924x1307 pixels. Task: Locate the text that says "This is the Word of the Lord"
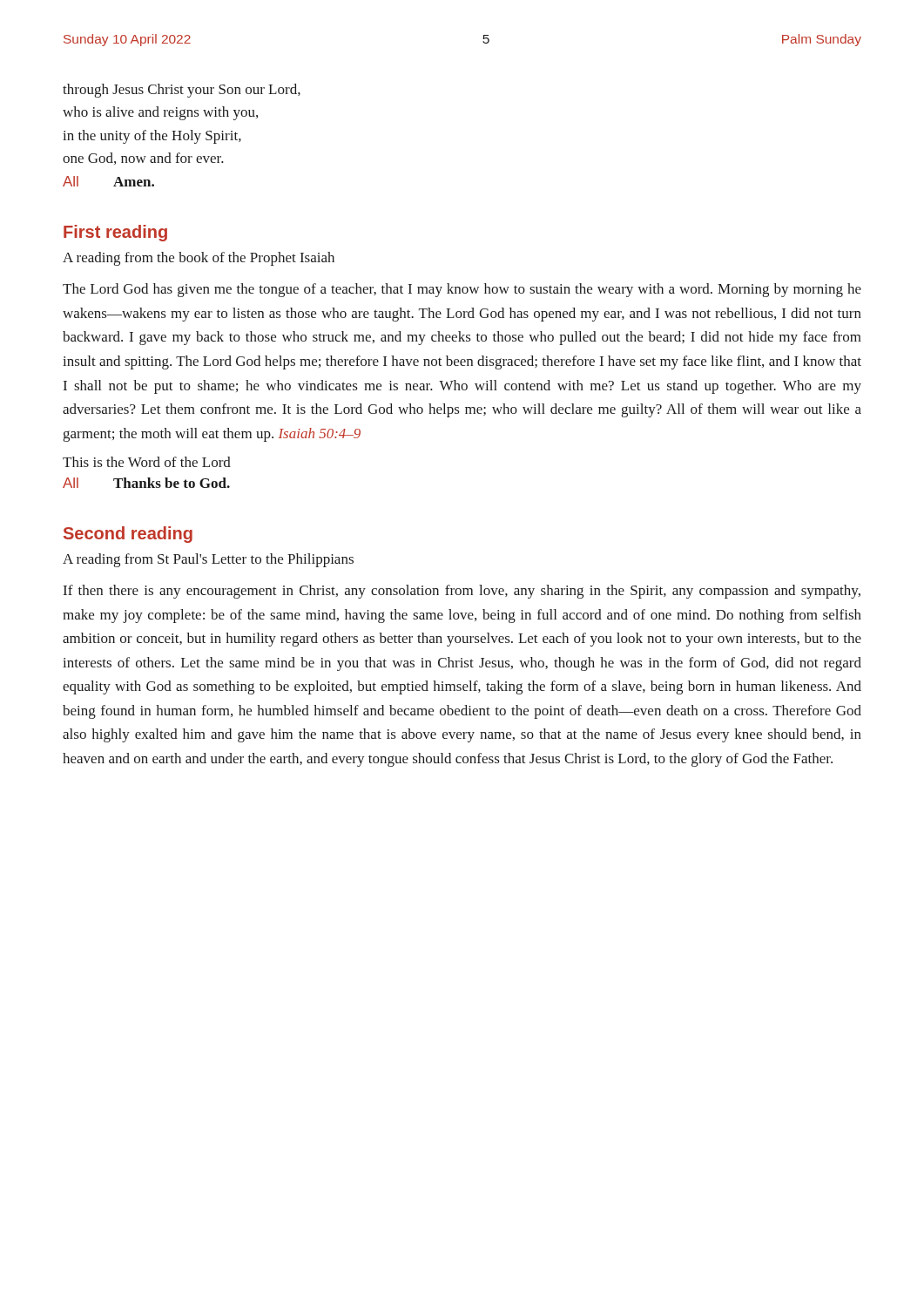(x=147, y=462)
